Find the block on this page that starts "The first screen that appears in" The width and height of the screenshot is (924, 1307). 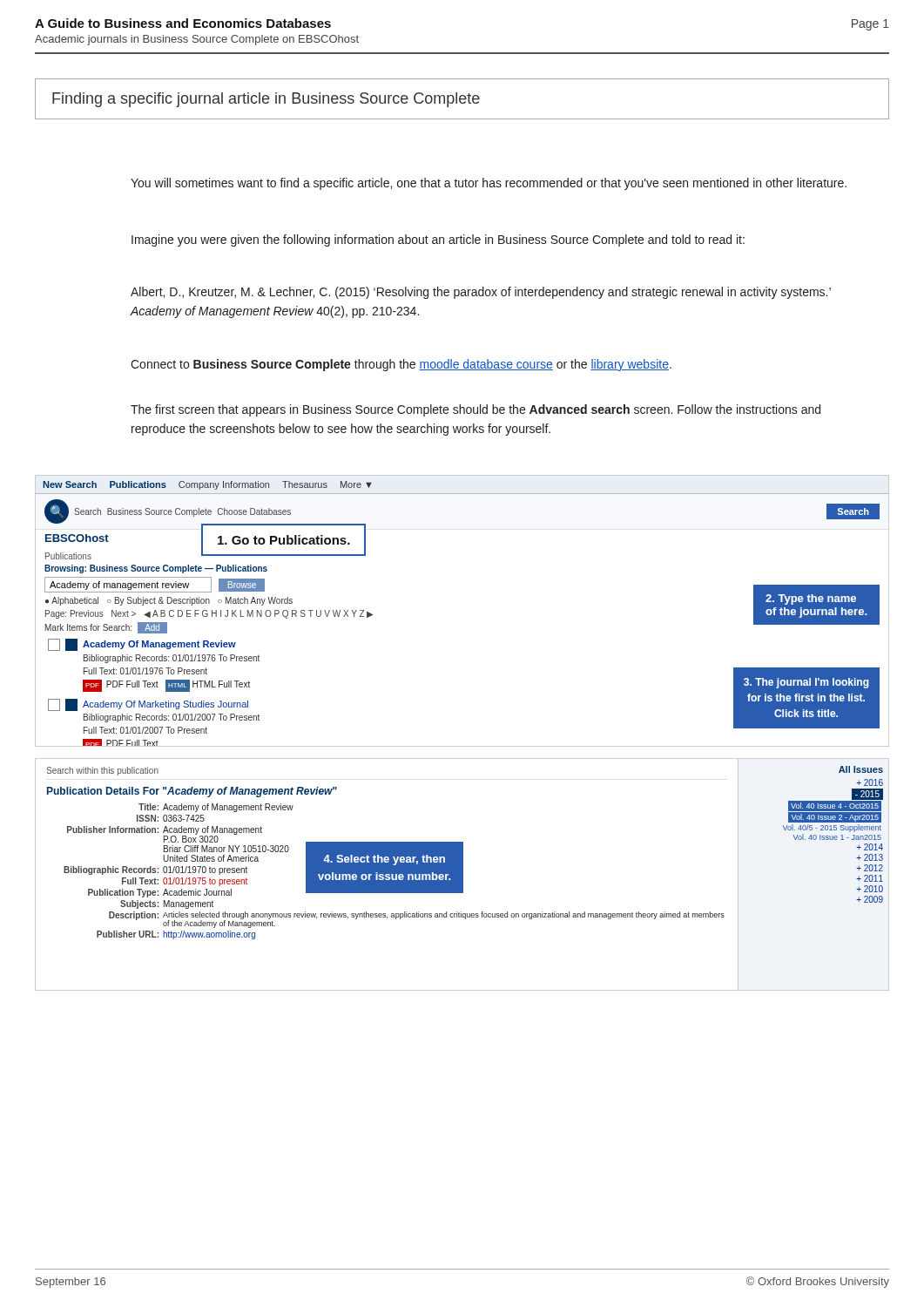coord(476,419)
